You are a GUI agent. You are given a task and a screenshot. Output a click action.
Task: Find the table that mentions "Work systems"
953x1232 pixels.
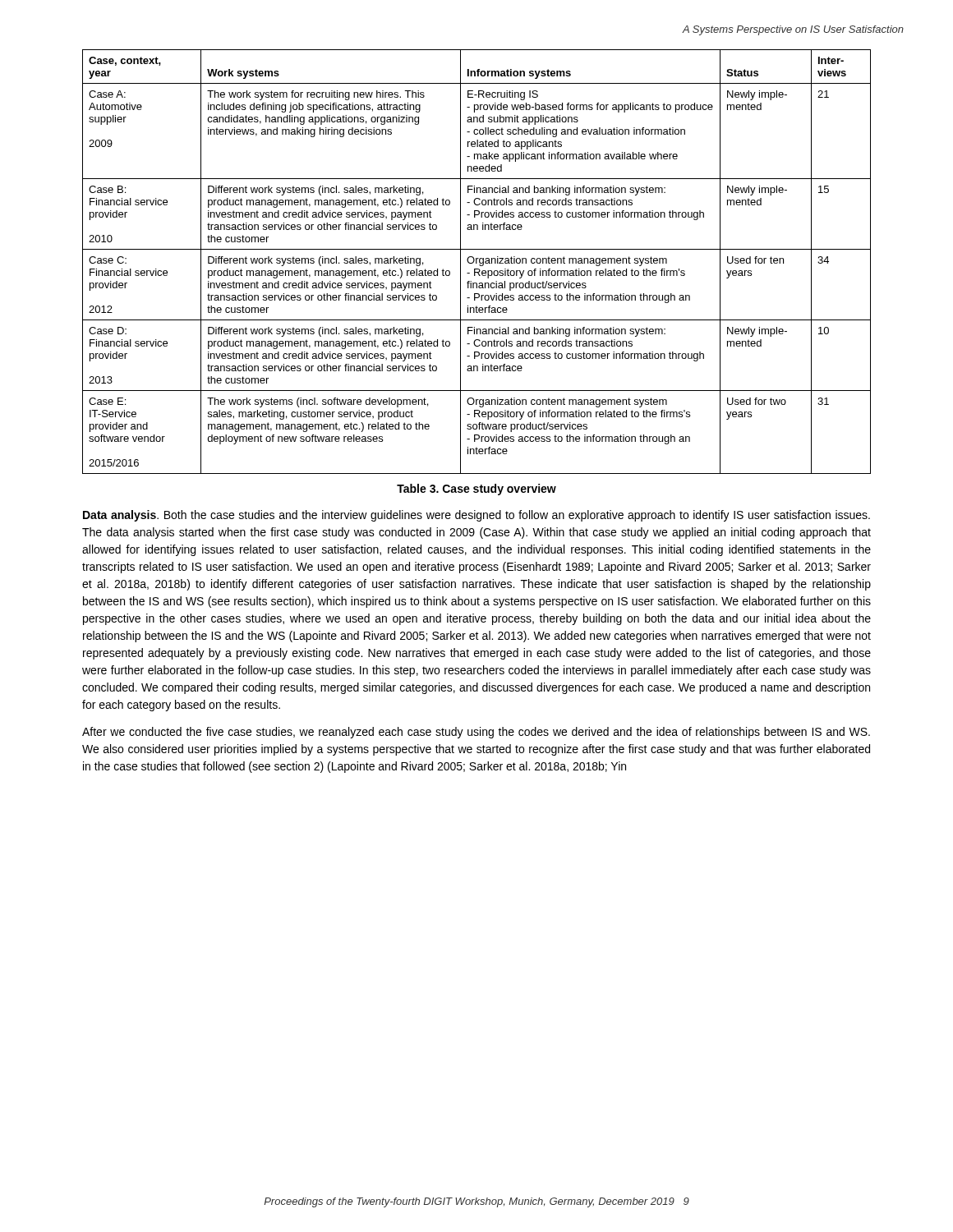476,262
